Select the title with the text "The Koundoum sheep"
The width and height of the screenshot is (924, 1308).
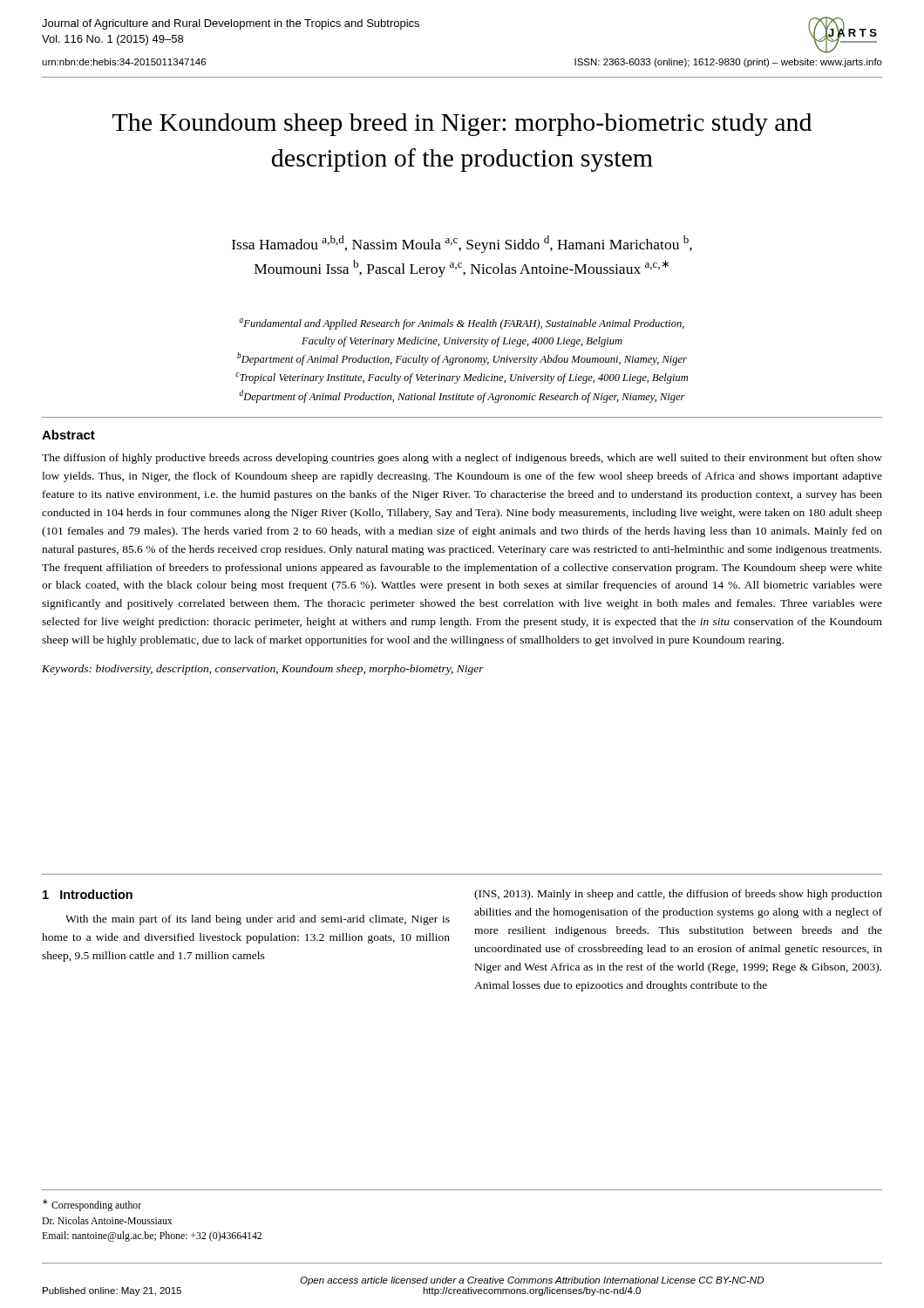(x=462, y=140)
